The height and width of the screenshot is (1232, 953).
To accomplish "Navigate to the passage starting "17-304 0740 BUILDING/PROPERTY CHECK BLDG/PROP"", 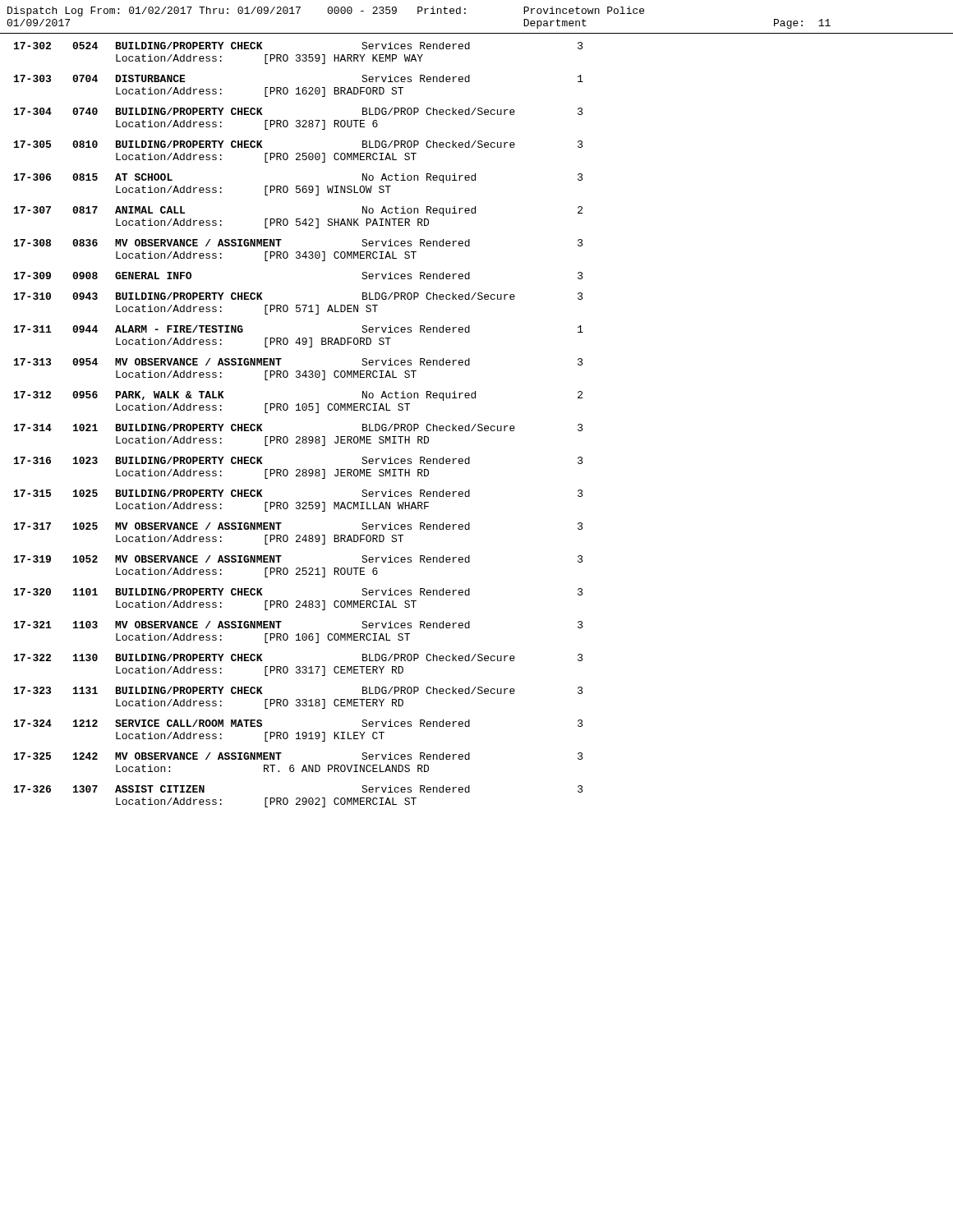I will [x=476, y=119].
